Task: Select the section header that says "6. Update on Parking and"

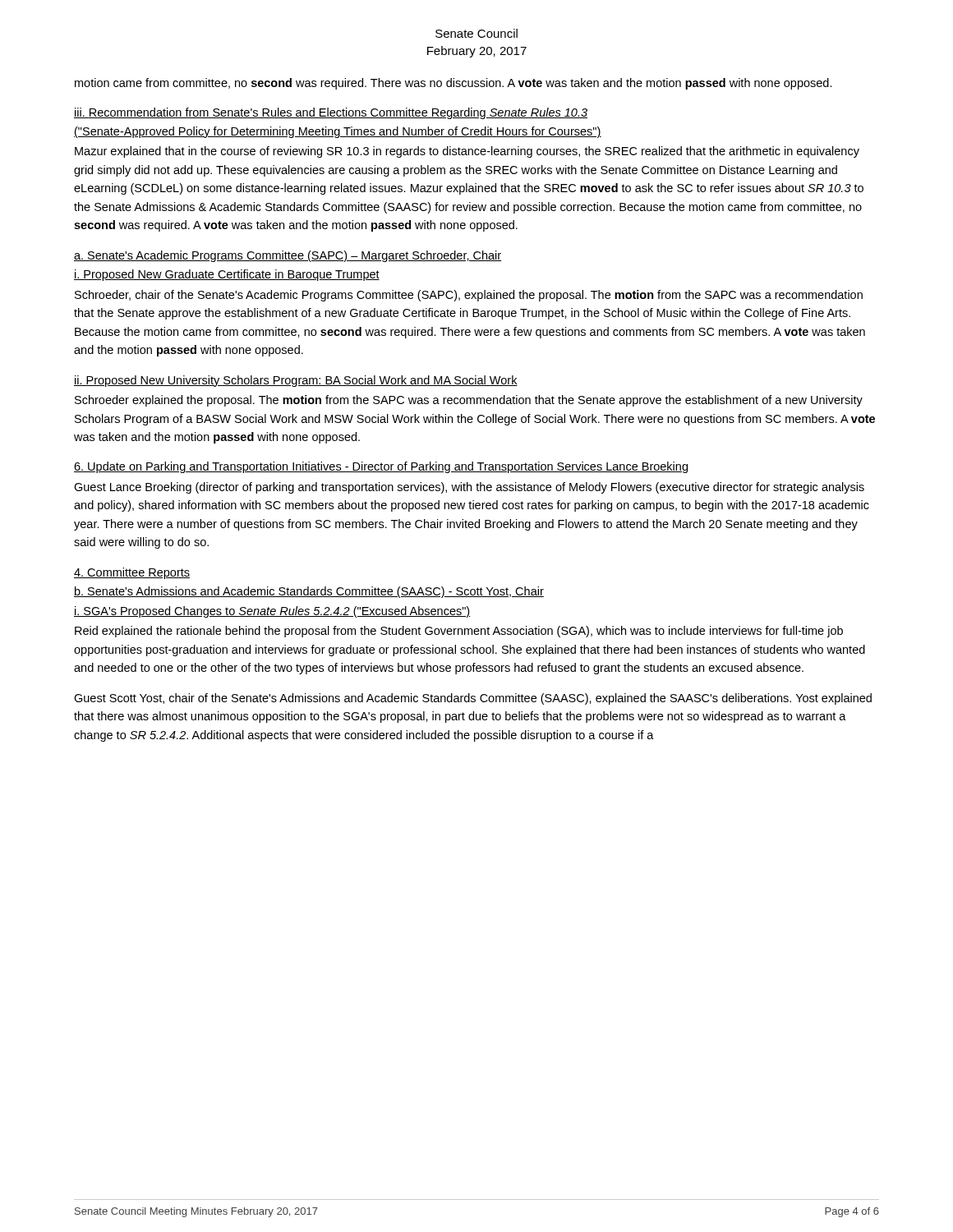Action: tap(381, 467)
